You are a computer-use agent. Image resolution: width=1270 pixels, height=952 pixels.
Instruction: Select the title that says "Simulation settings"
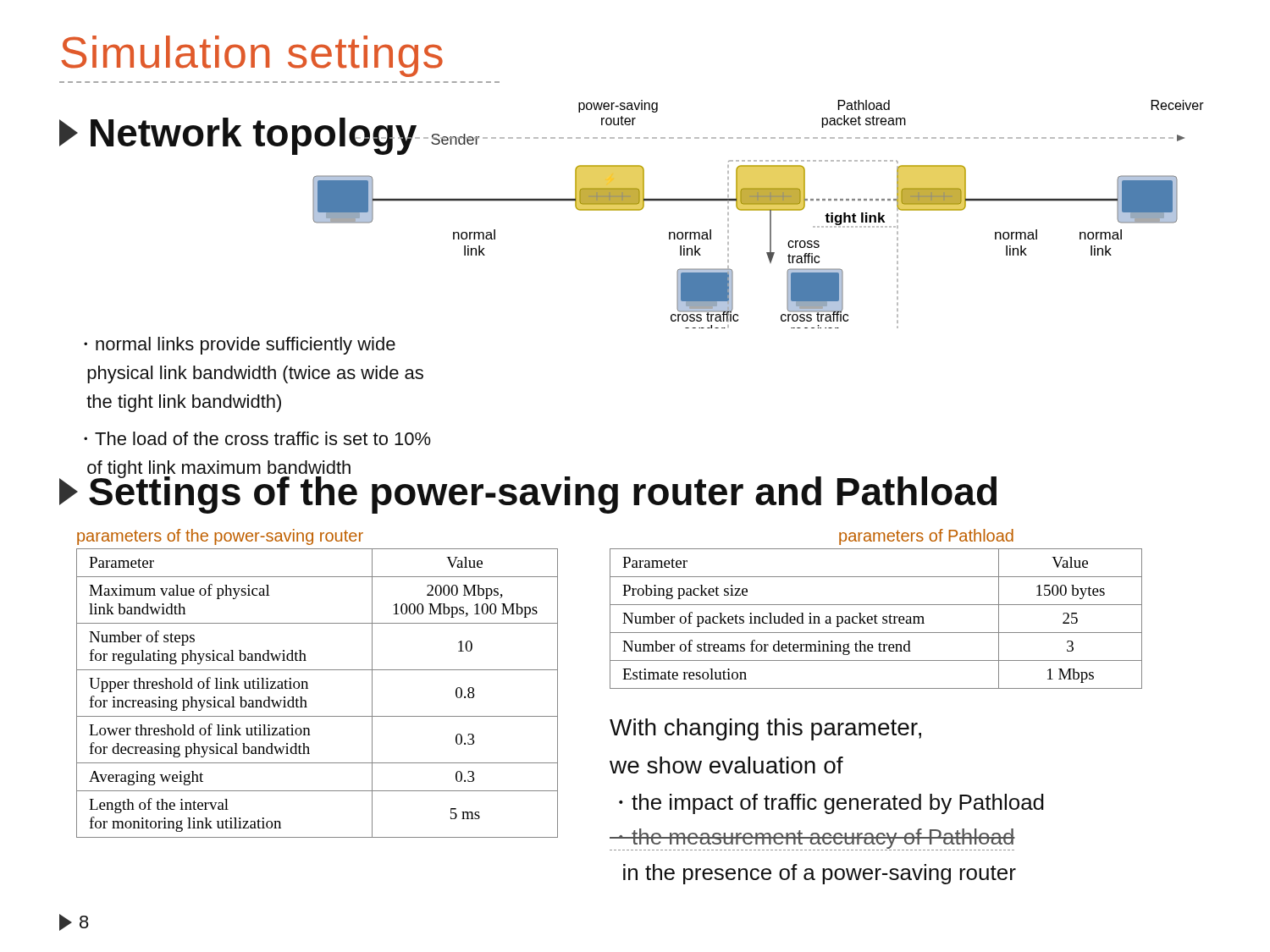pyautogui.click(x=279, y=55)
